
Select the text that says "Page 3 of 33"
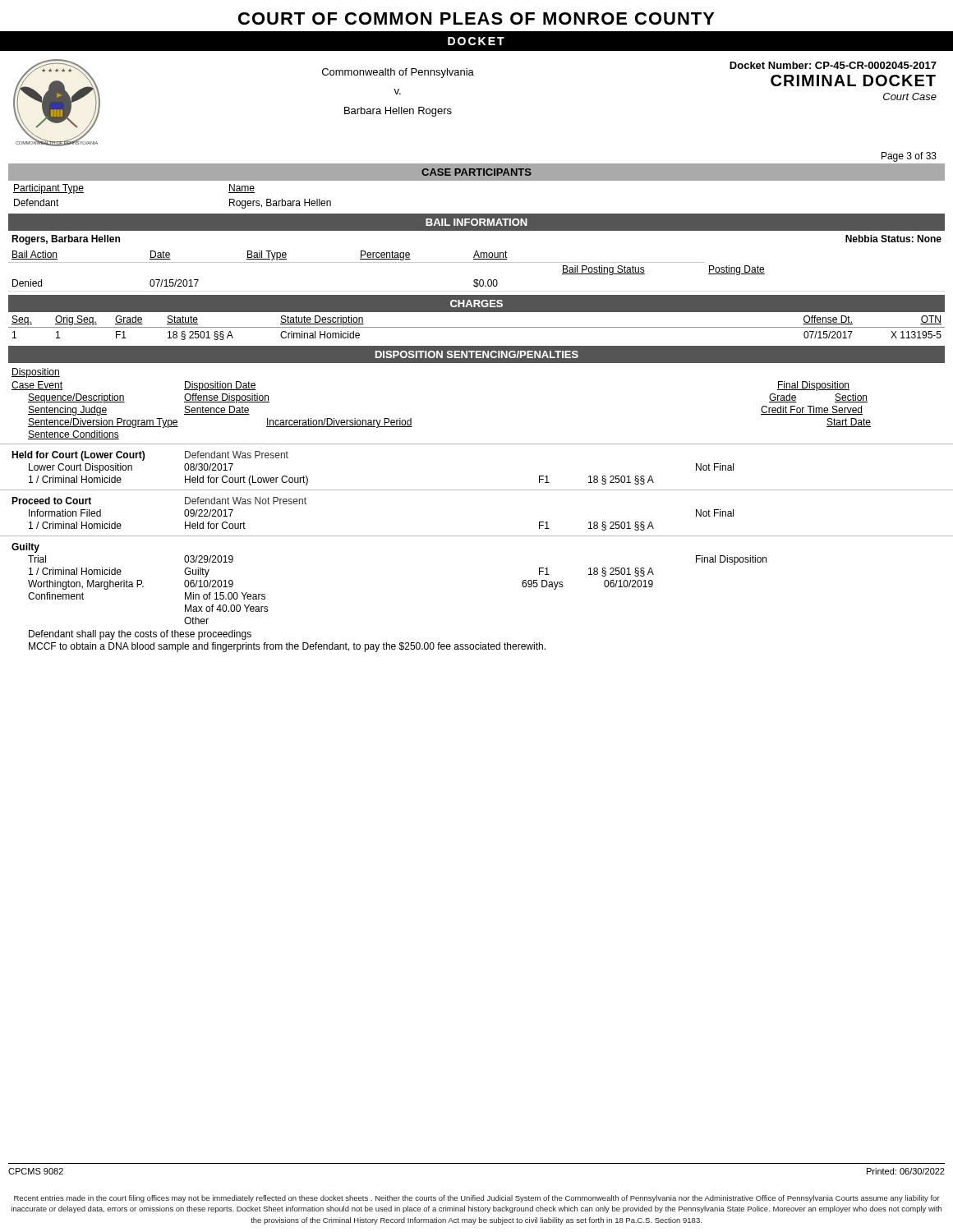(x=909, y=156)
